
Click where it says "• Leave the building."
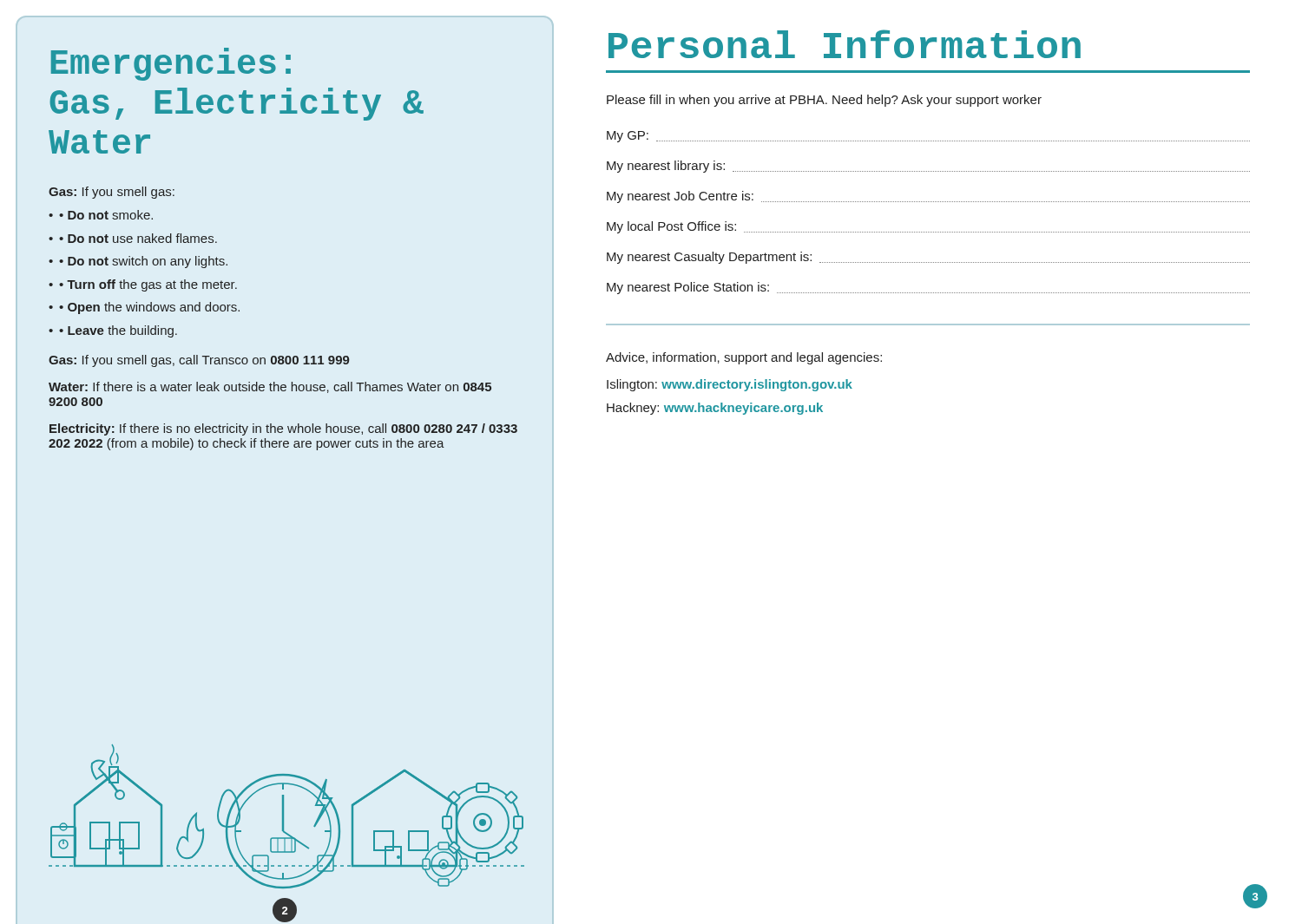(x=118, y=330)
